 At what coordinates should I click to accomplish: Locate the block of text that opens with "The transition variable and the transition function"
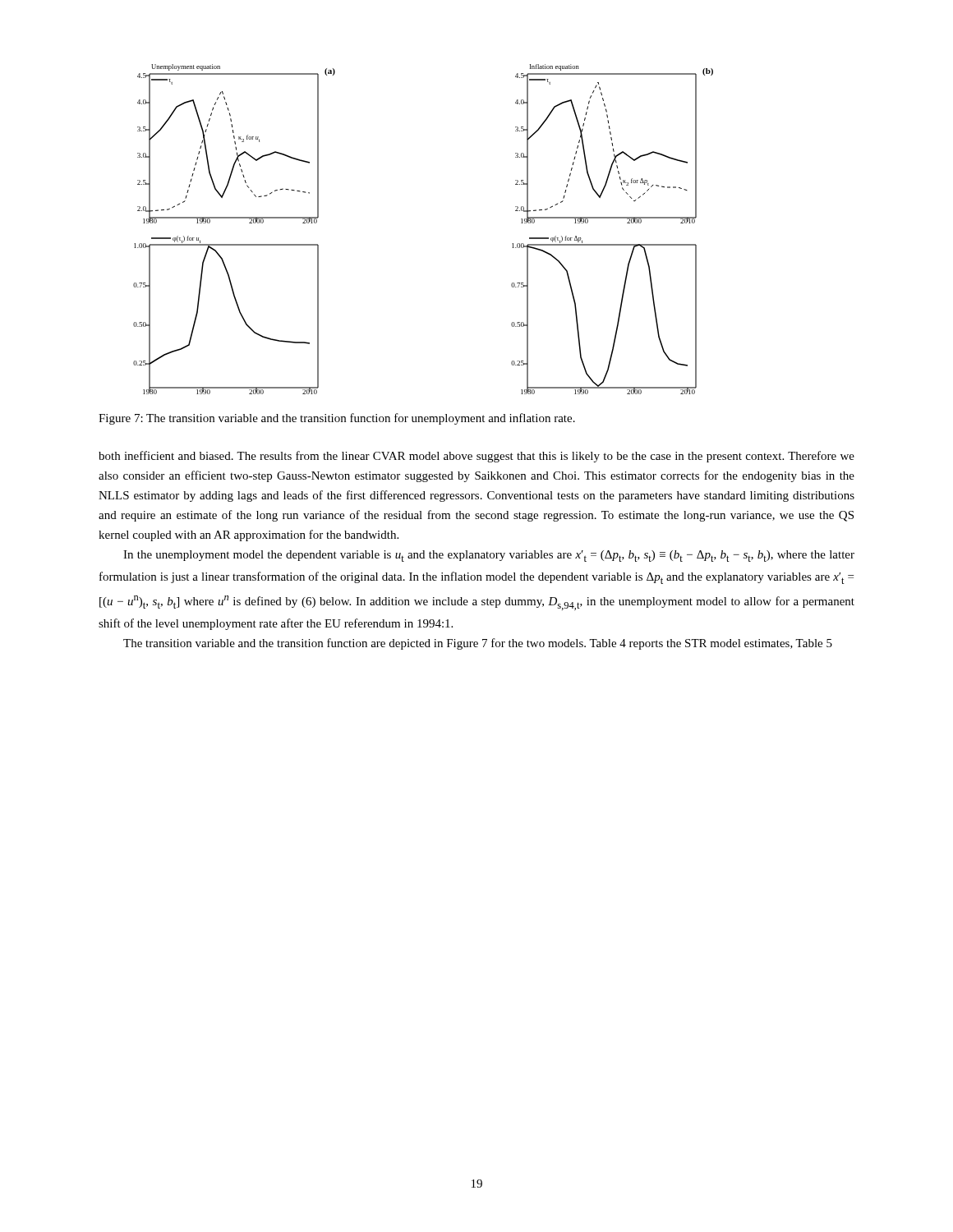476,643
